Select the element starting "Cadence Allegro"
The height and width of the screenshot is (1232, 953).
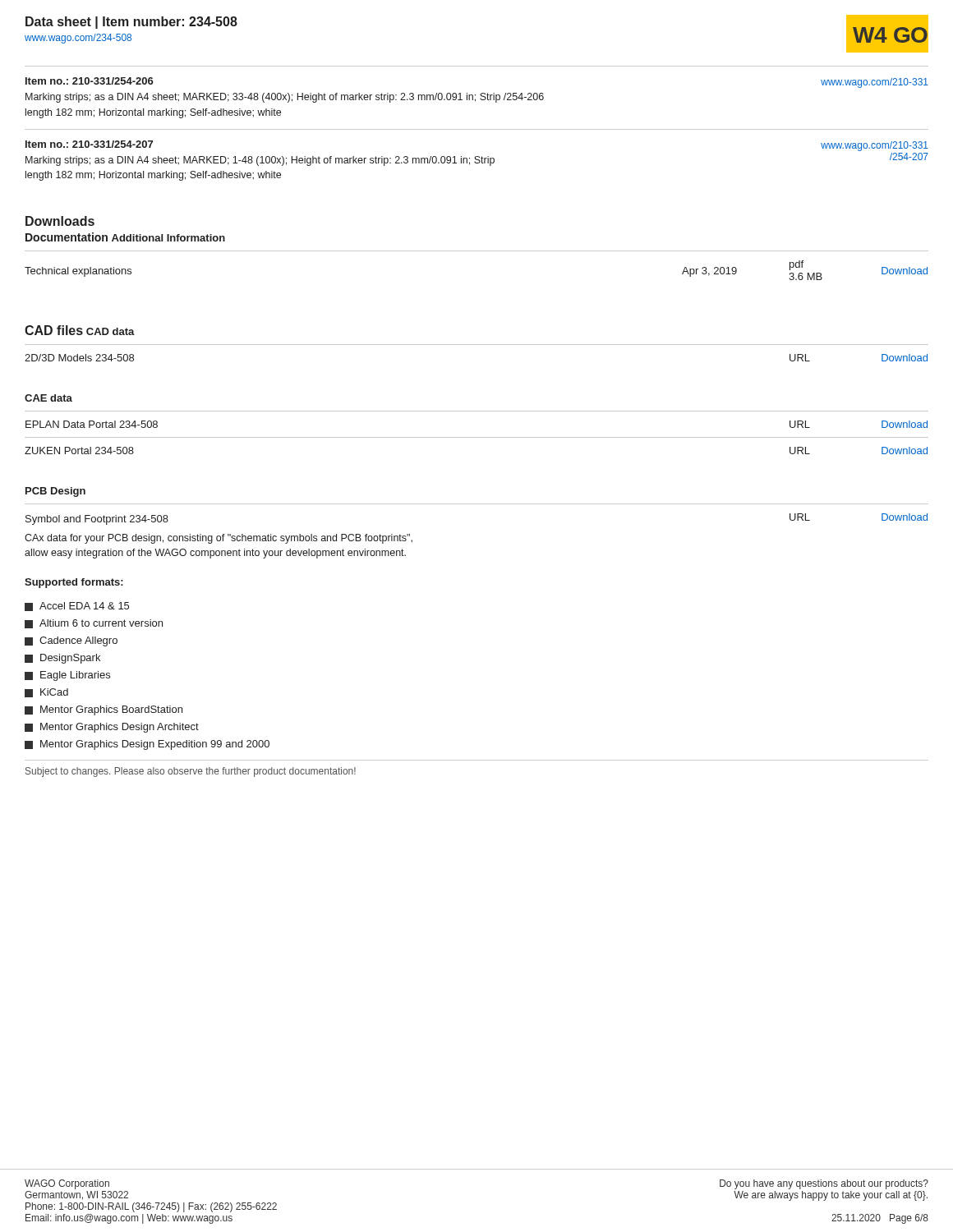pyautogui.click(x=71, y=641)
